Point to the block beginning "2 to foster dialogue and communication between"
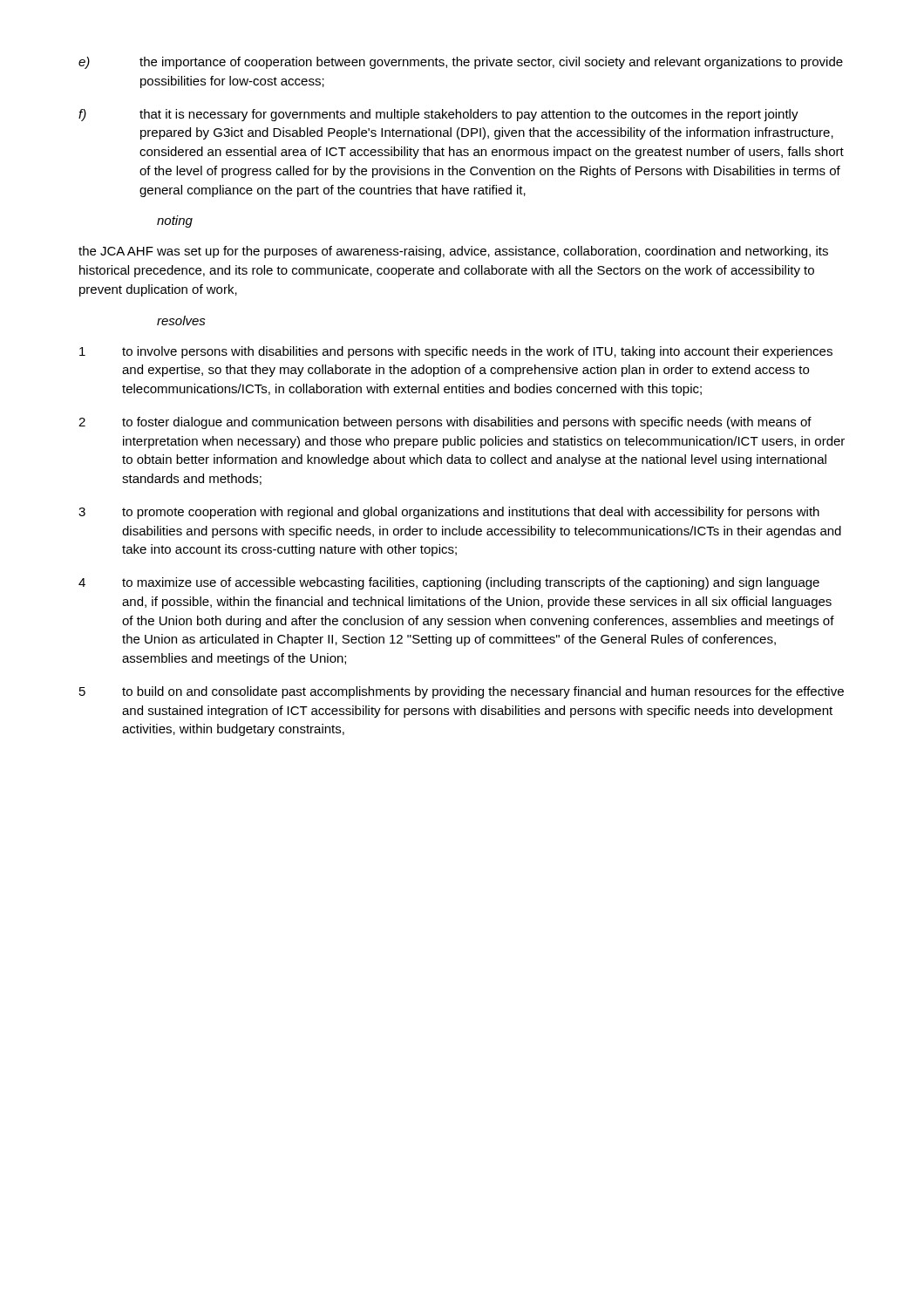Screen dimensions: 1308x924 click(x=462, y=450)
